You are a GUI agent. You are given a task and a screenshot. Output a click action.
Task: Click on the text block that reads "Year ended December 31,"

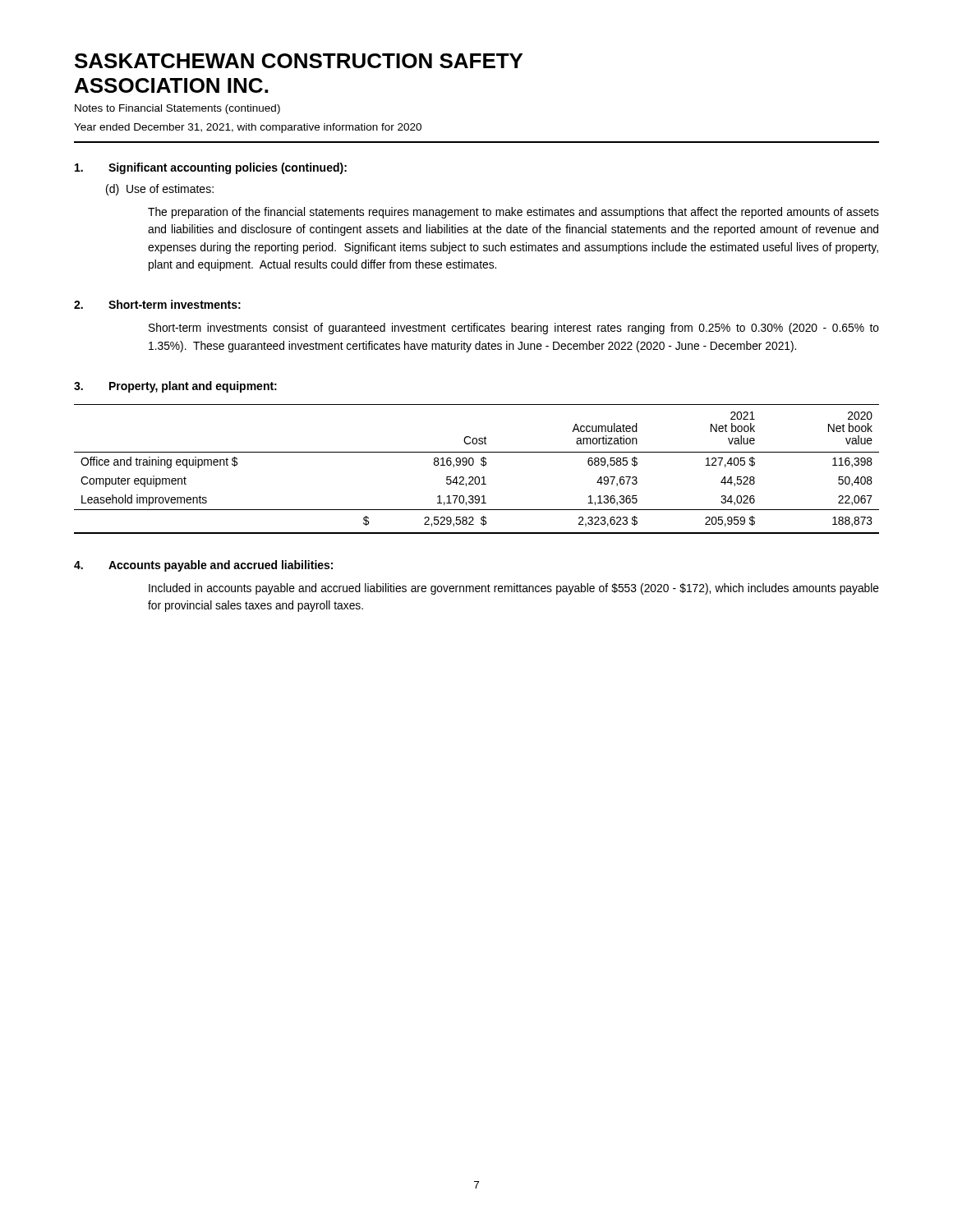click(248, 127)
